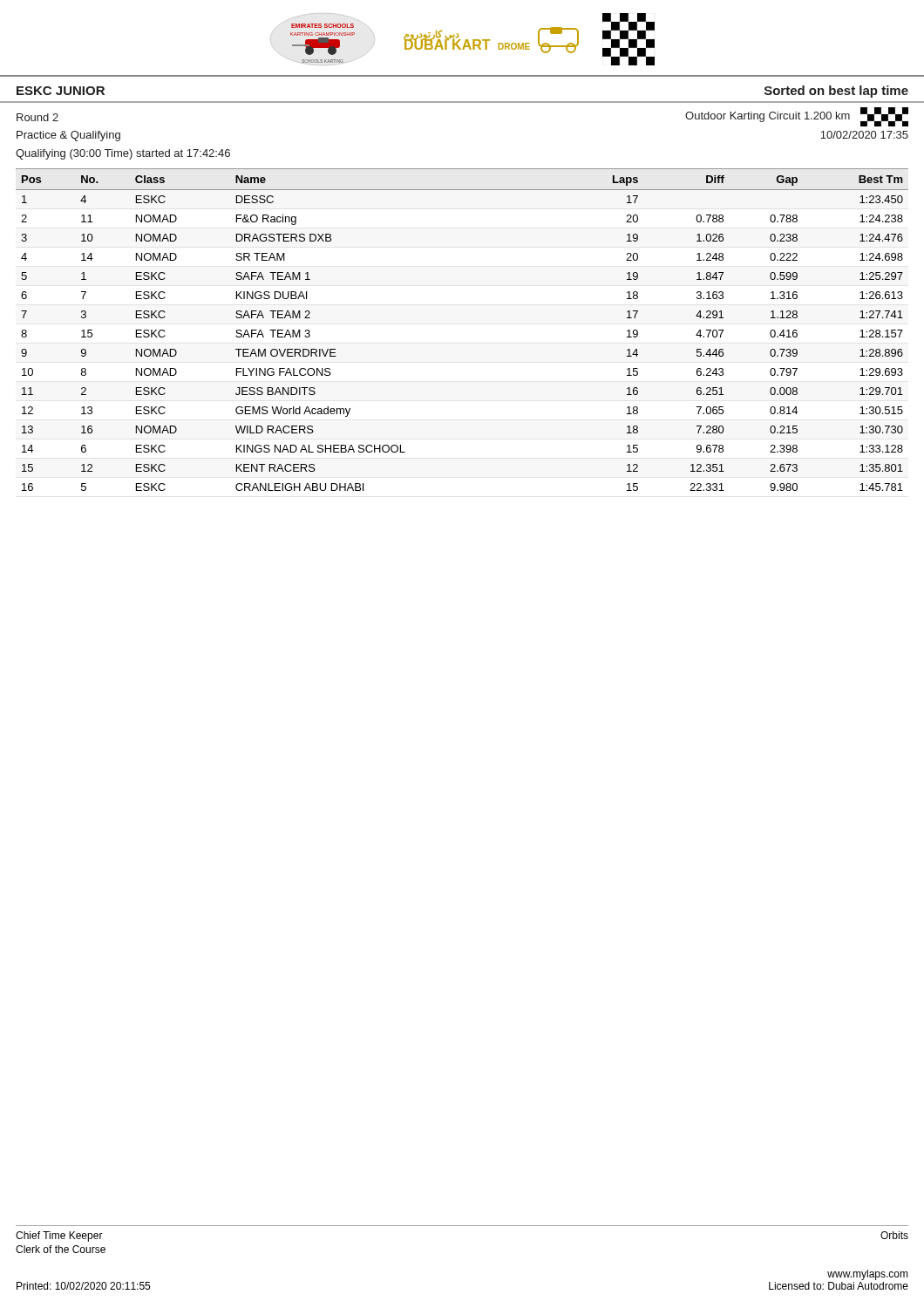
Task: Locate the text containing "10/02/2020 17:35"
Action: pyautogui.click(x=864, y=135)
